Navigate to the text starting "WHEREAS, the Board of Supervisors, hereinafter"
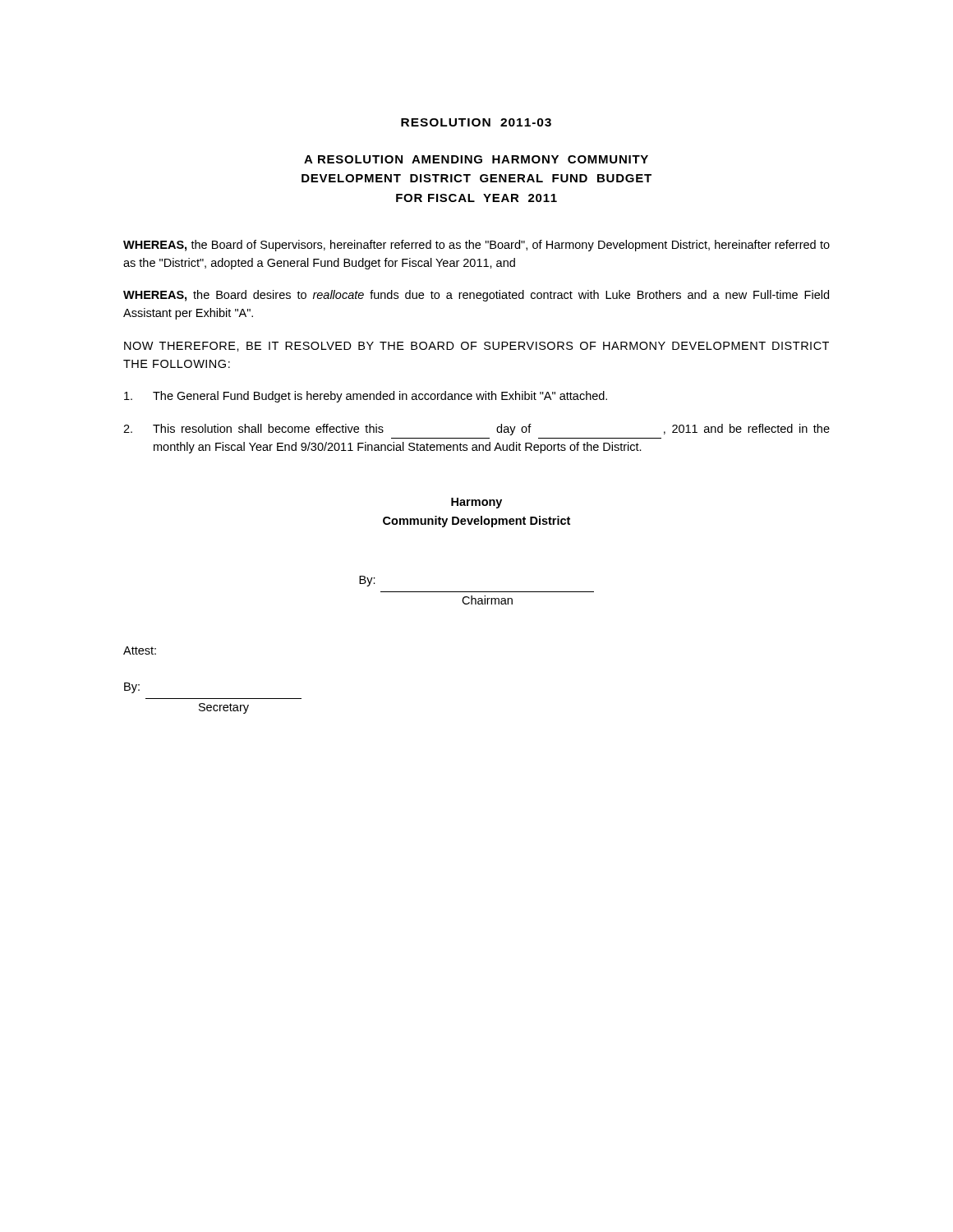Screen dimensions: 1232x953 (476, 253)
